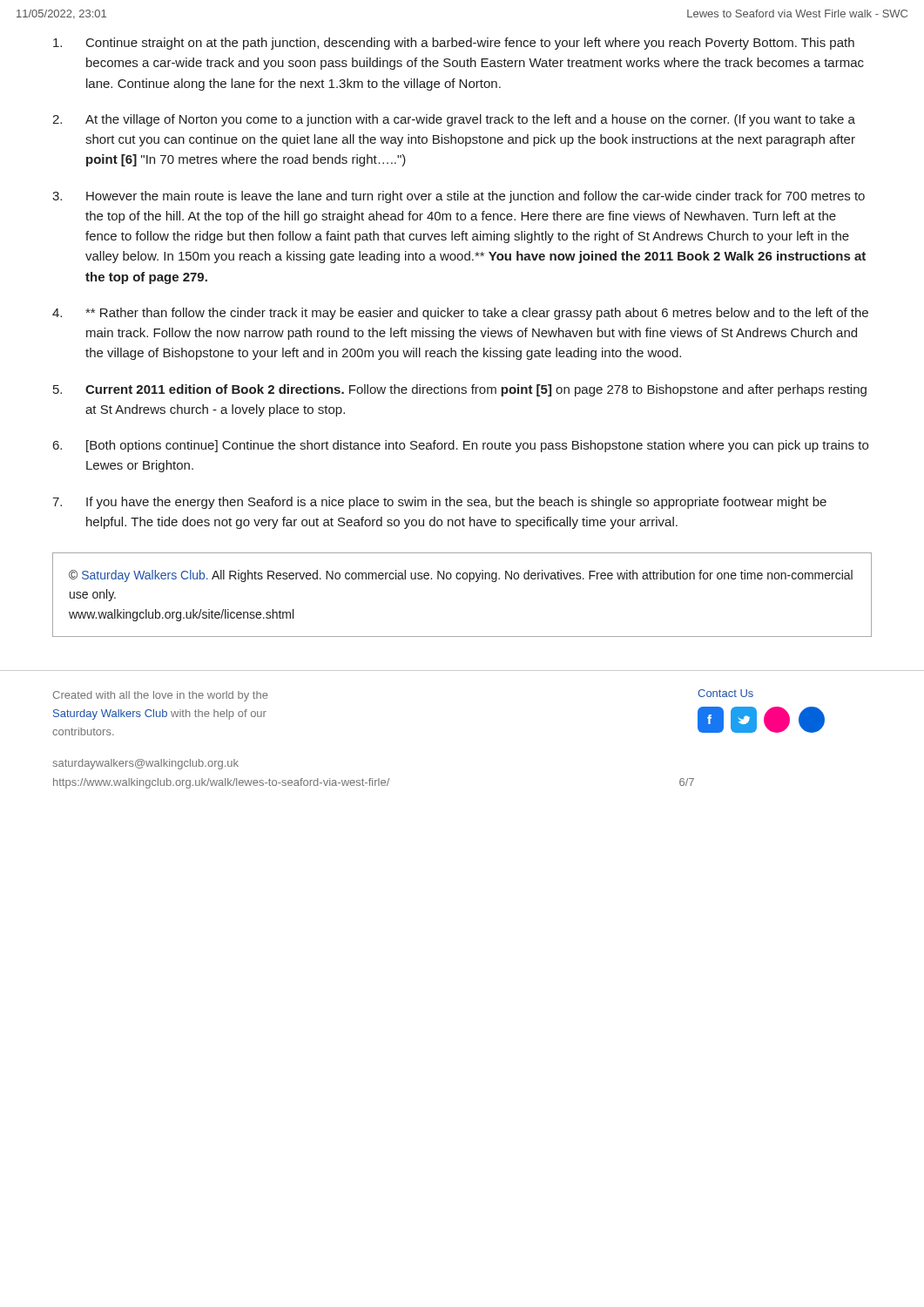Select the list item that reads "5. Current 2011 edition of Book 2 directions."
This screenshot has width=924, height=1307.
tap(462, 399)
